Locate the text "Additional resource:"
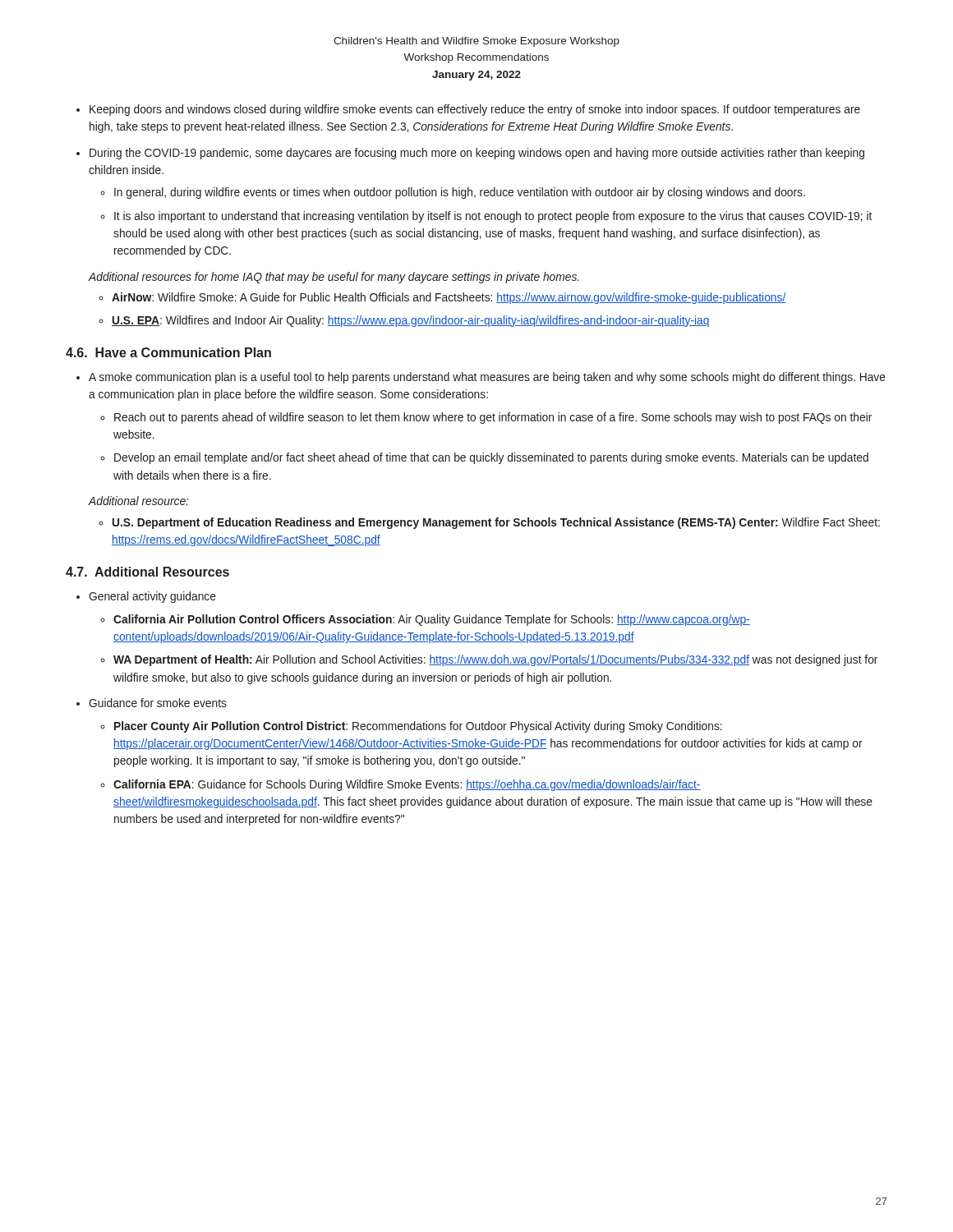953x1232 pixels. click(139, 502)
